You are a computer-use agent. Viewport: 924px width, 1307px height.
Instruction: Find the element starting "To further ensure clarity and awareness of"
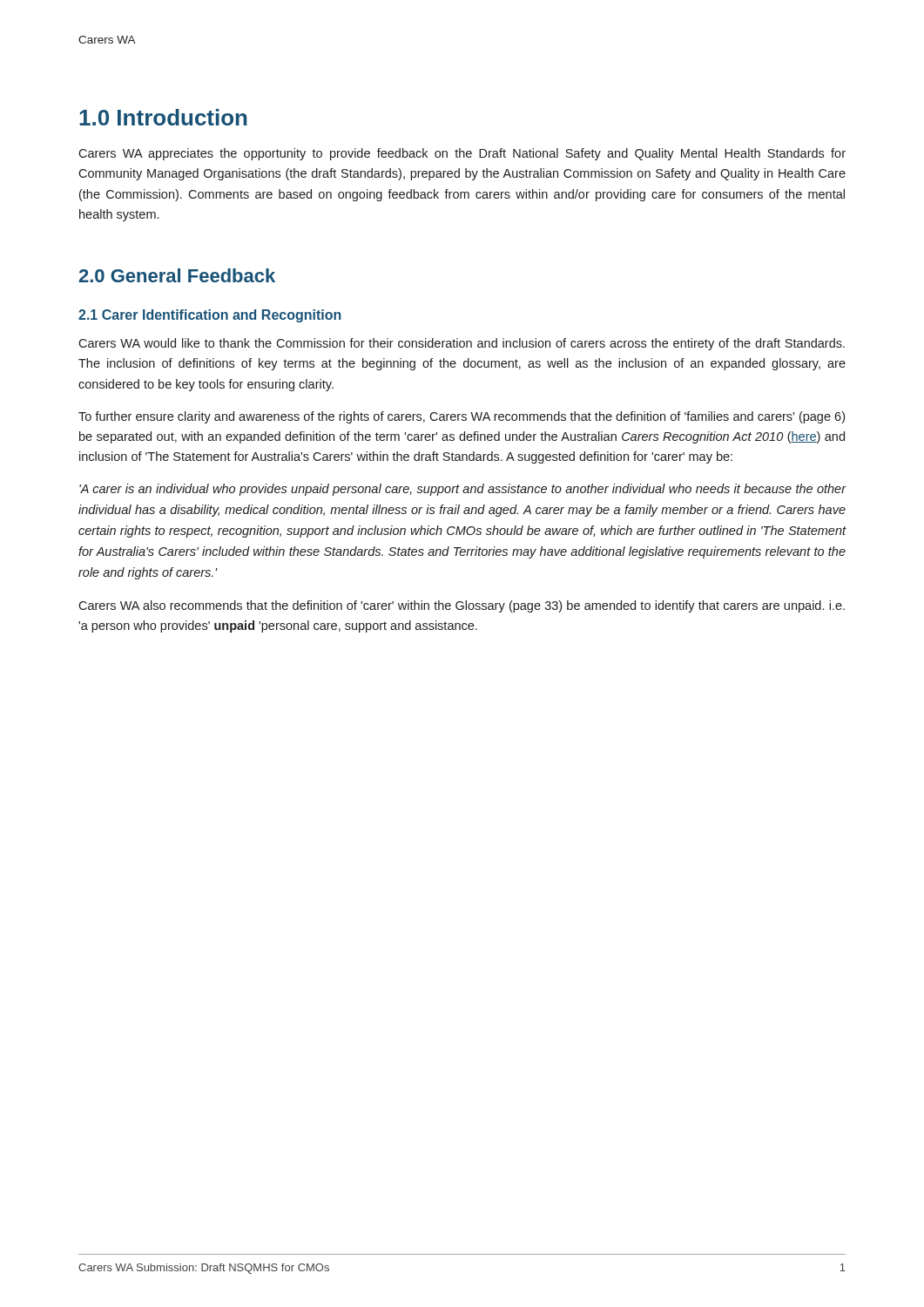click(462, 436)
